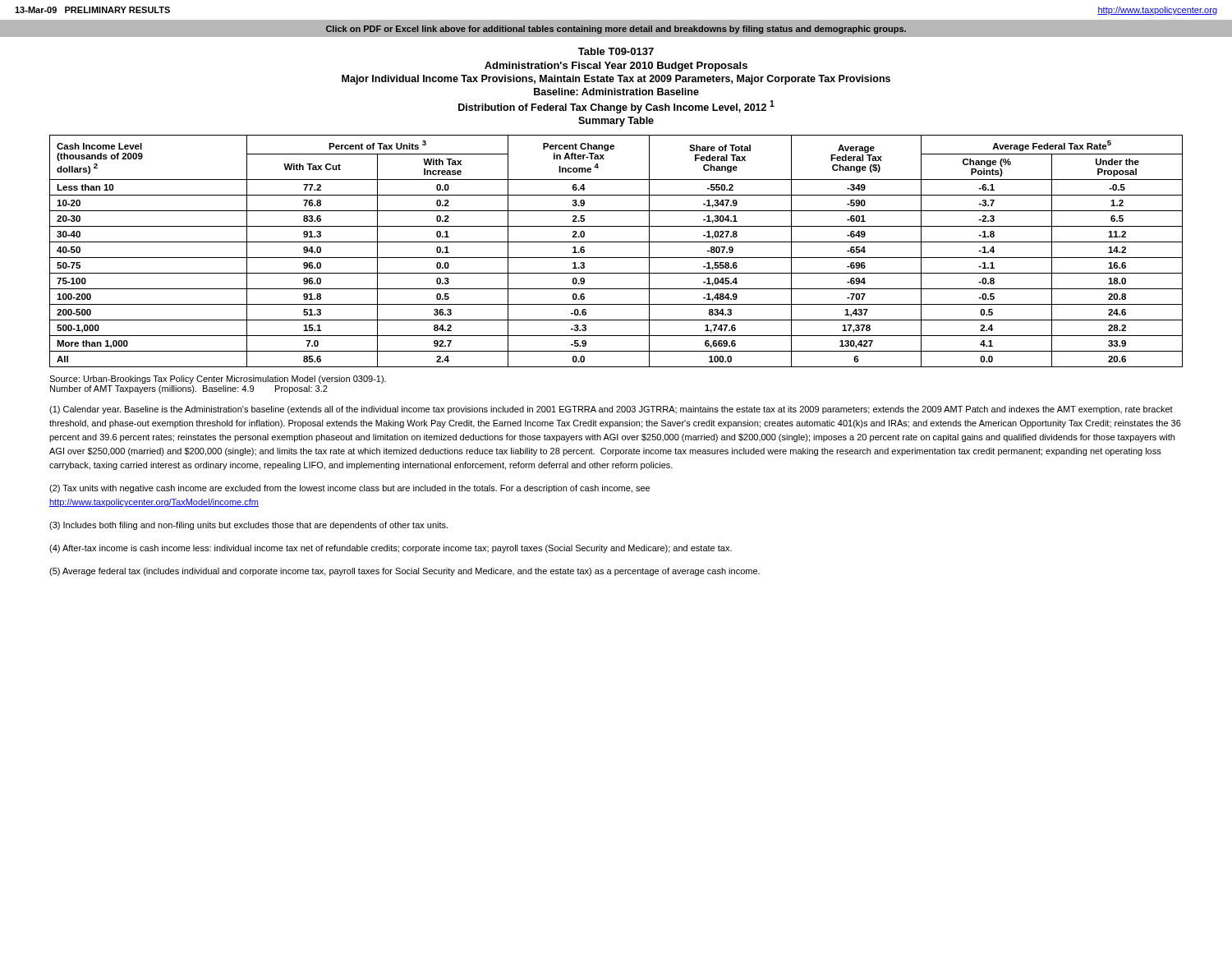Click on the text block that says "Source: Urban-Brookings Tax Policy"
Viewport: 1232px width, 953px height.
point(218,384)
